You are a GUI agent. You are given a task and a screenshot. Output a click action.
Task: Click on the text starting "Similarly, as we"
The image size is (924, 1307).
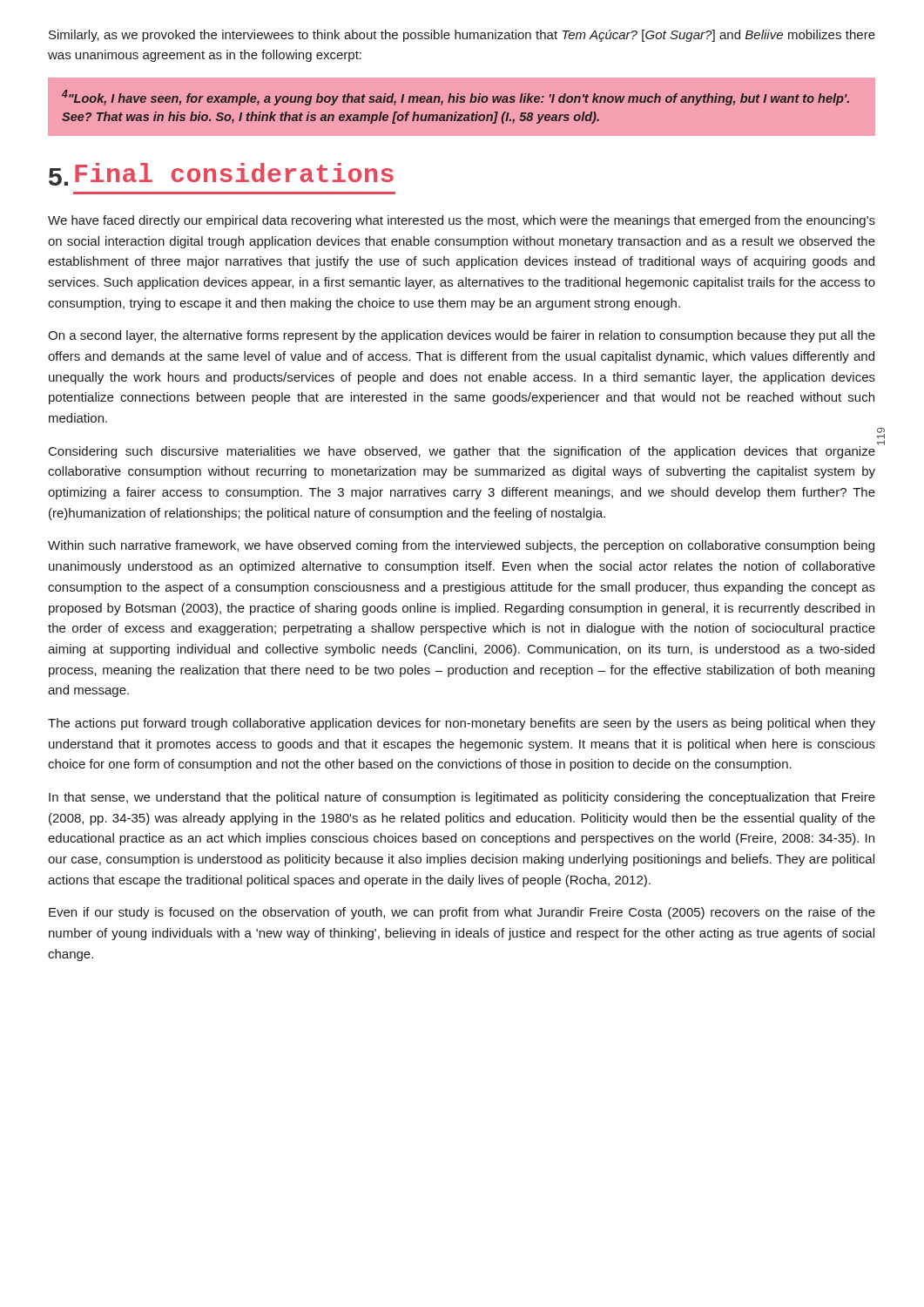(x=462, y=45)
